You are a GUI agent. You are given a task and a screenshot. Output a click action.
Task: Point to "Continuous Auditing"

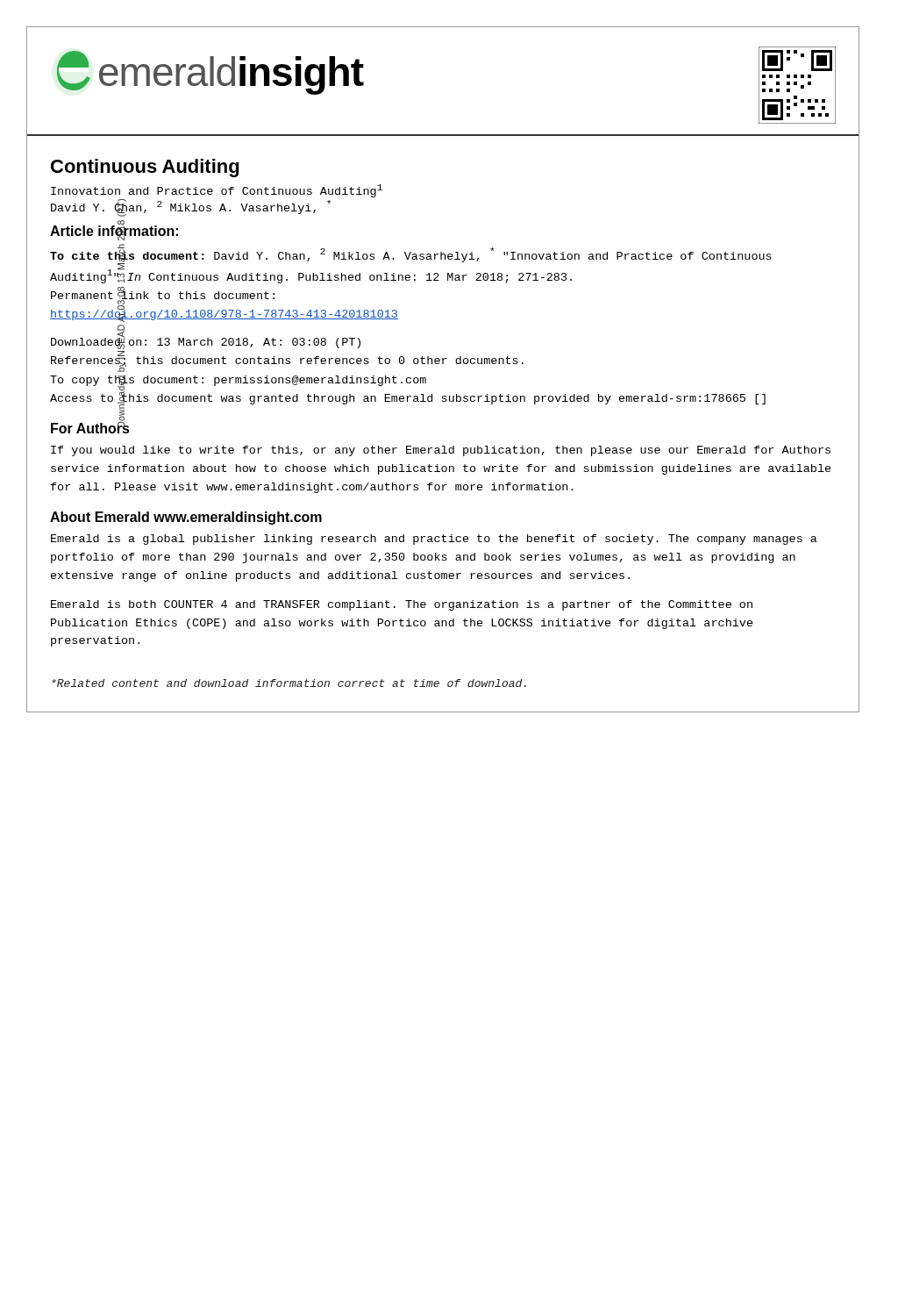click(145, 168)
